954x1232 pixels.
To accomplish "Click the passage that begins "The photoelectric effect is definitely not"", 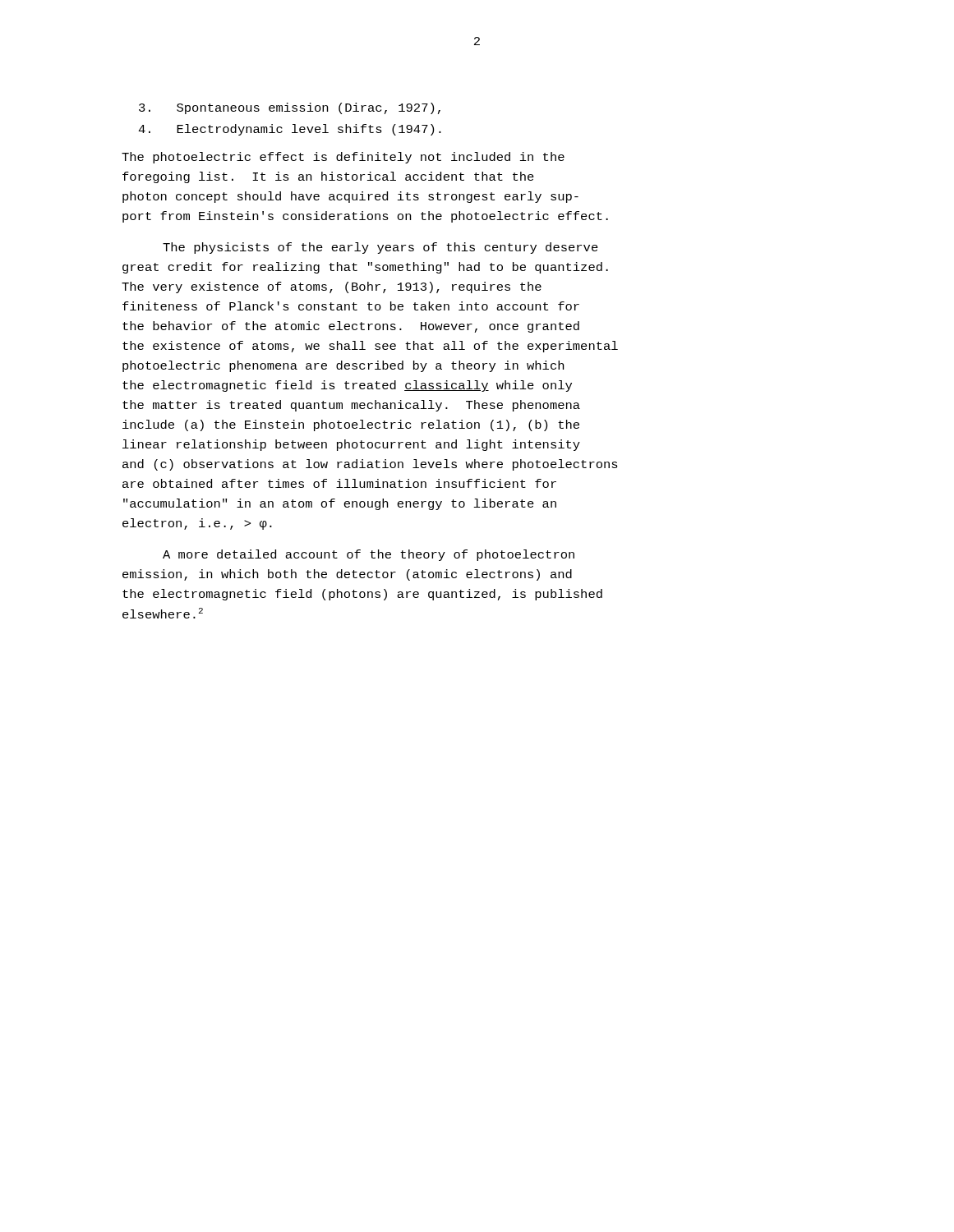I will click(366, 187).
